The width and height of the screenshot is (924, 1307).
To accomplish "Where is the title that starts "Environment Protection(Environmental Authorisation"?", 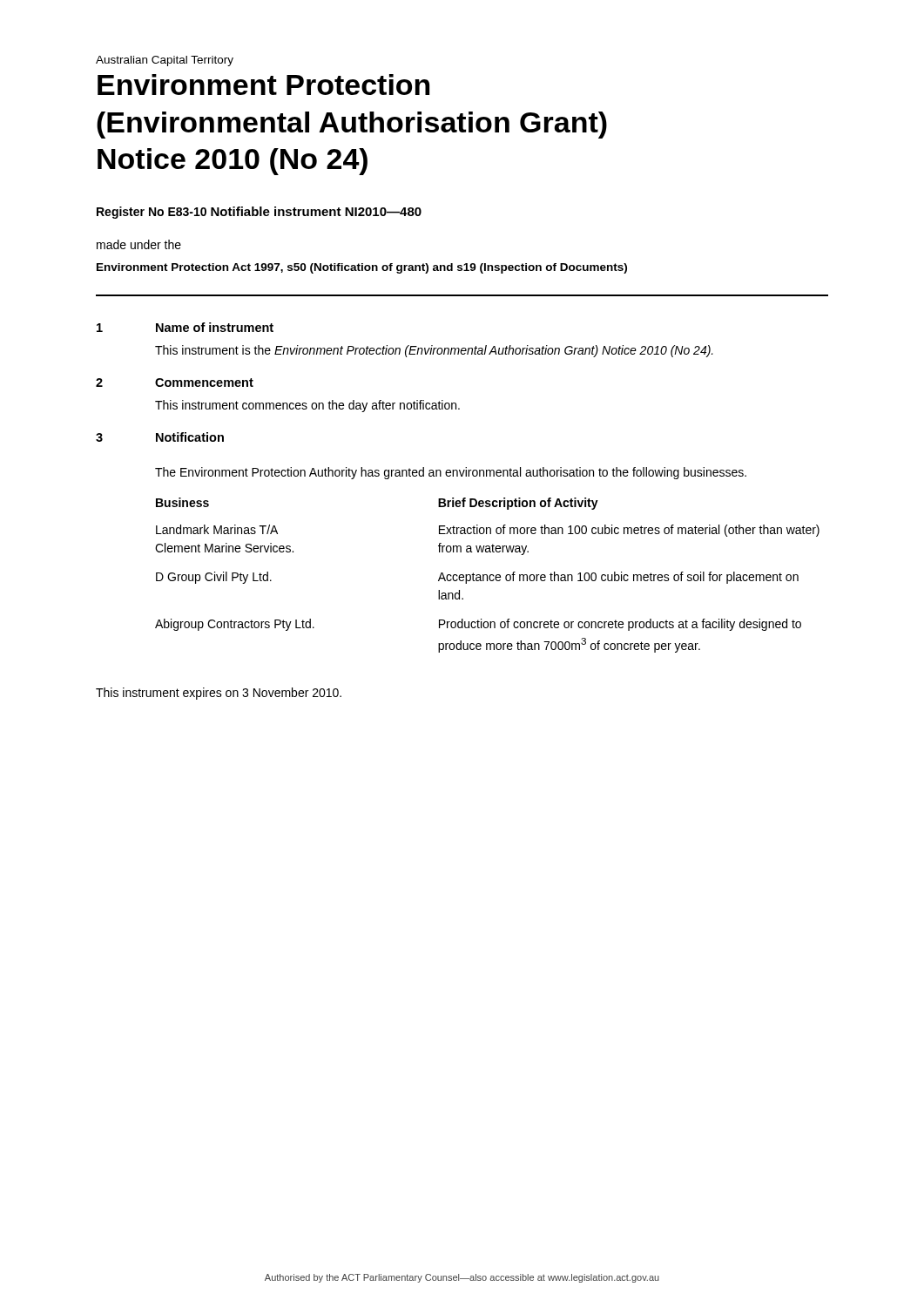I will coord(462,122).
